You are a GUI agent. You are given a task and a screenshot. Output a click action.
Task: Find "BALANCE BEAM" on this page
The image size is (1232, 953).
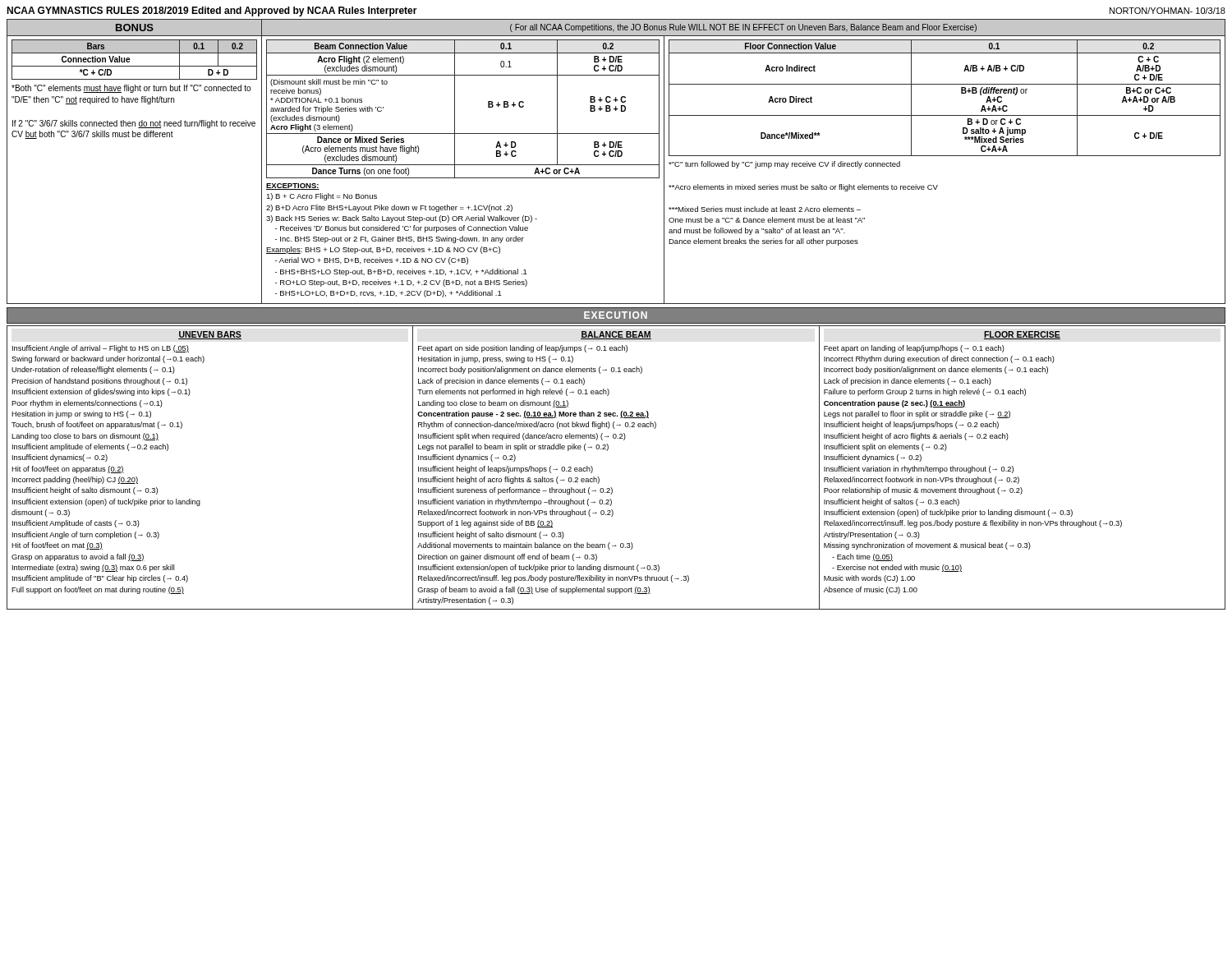pyautogui.click(x=616, y=334)
